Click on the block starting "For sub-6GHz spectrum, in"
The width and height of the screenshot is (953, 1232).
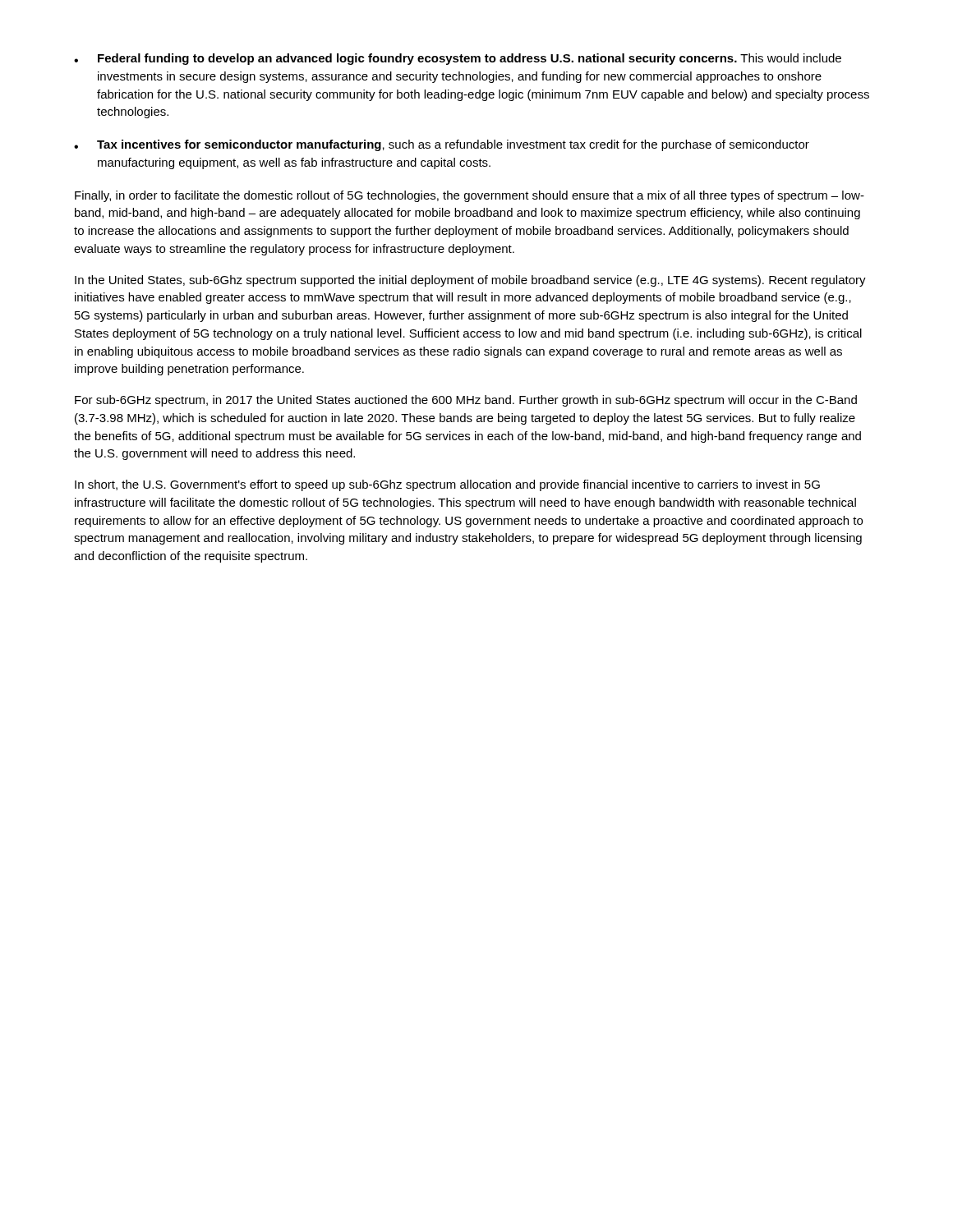(x=468, y=426)
